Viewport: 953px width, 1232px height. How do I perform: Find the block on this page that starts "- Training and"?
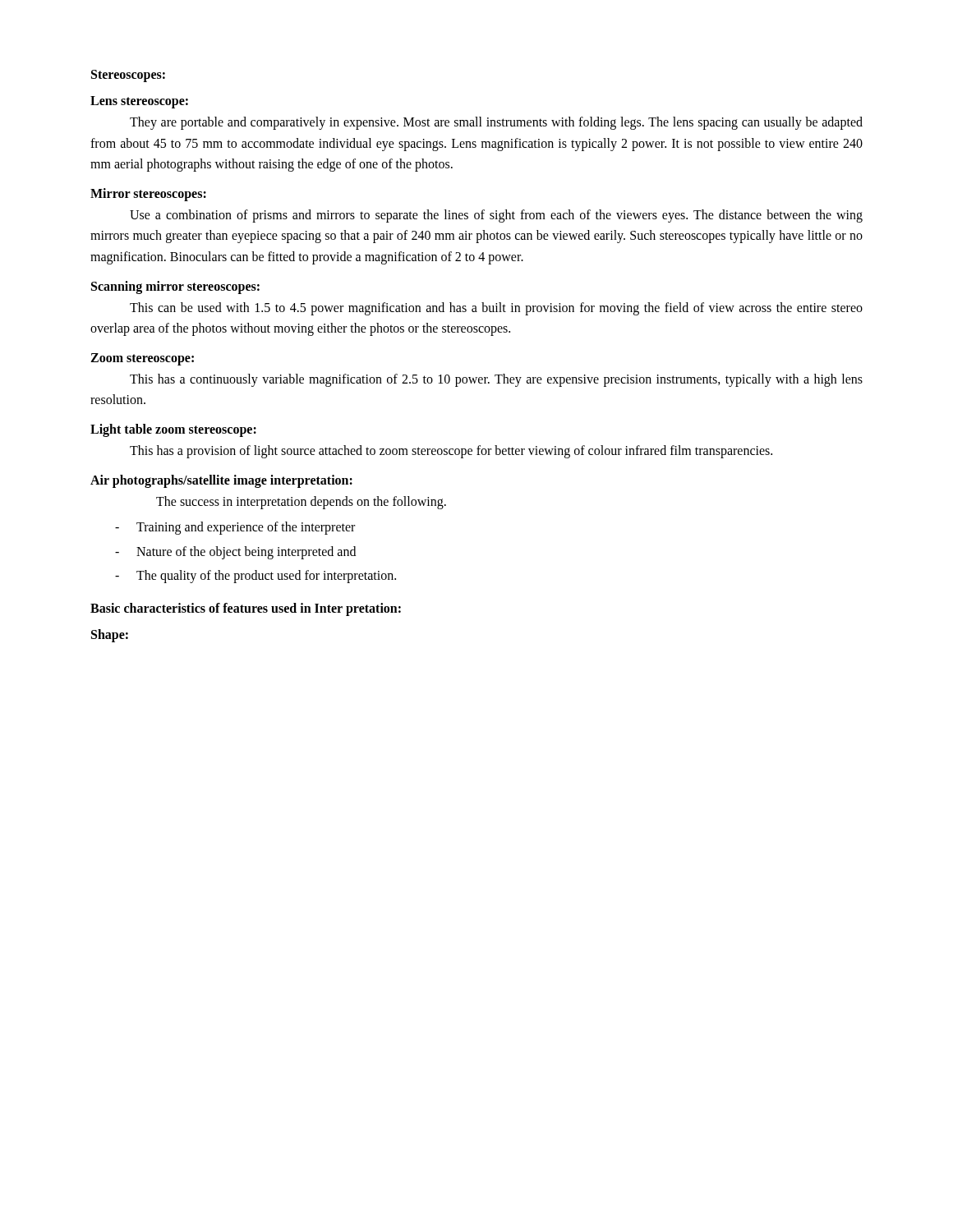tap(235, 527)
